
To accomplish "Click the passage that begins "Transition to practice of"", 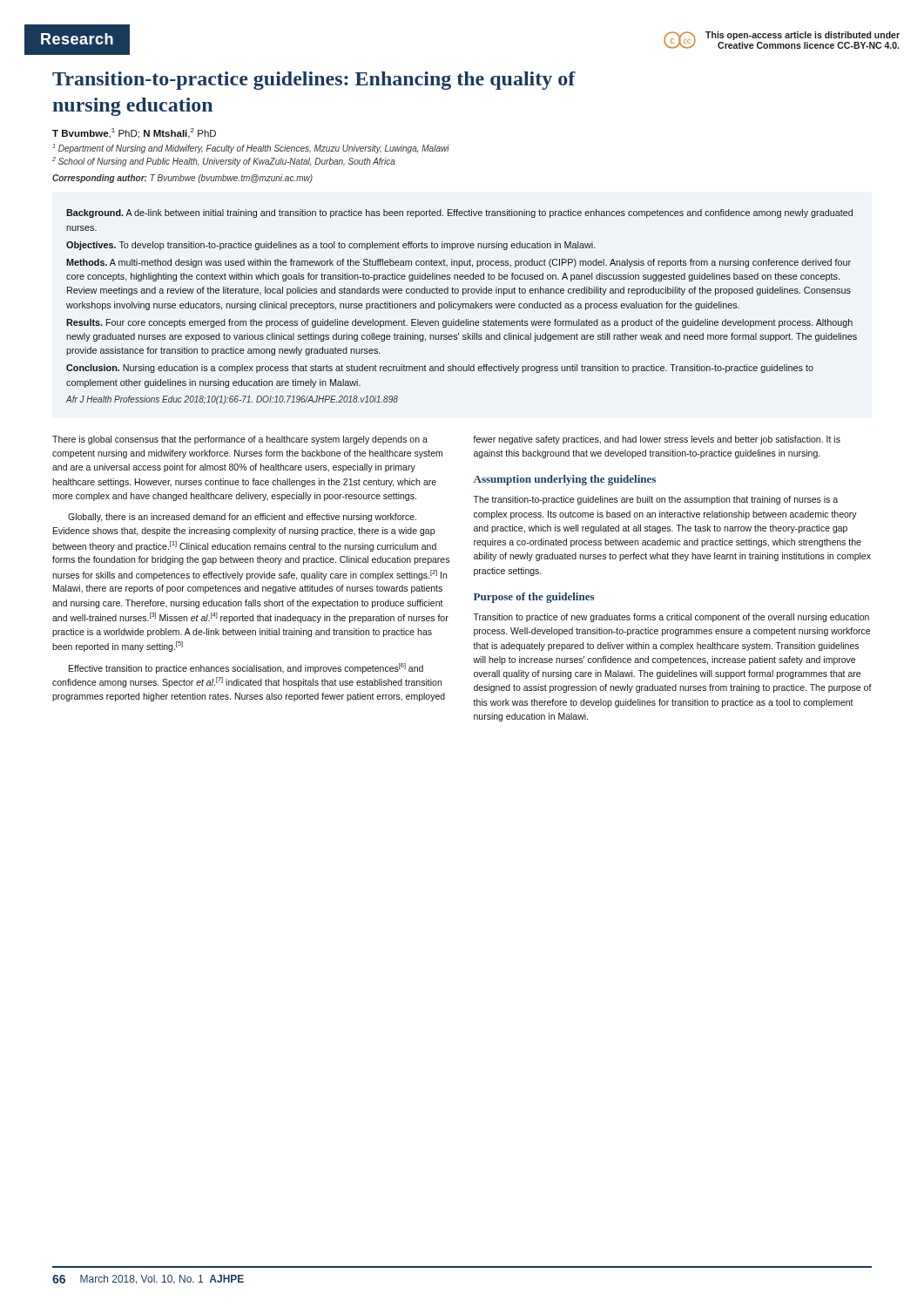I will click(673, 667).
